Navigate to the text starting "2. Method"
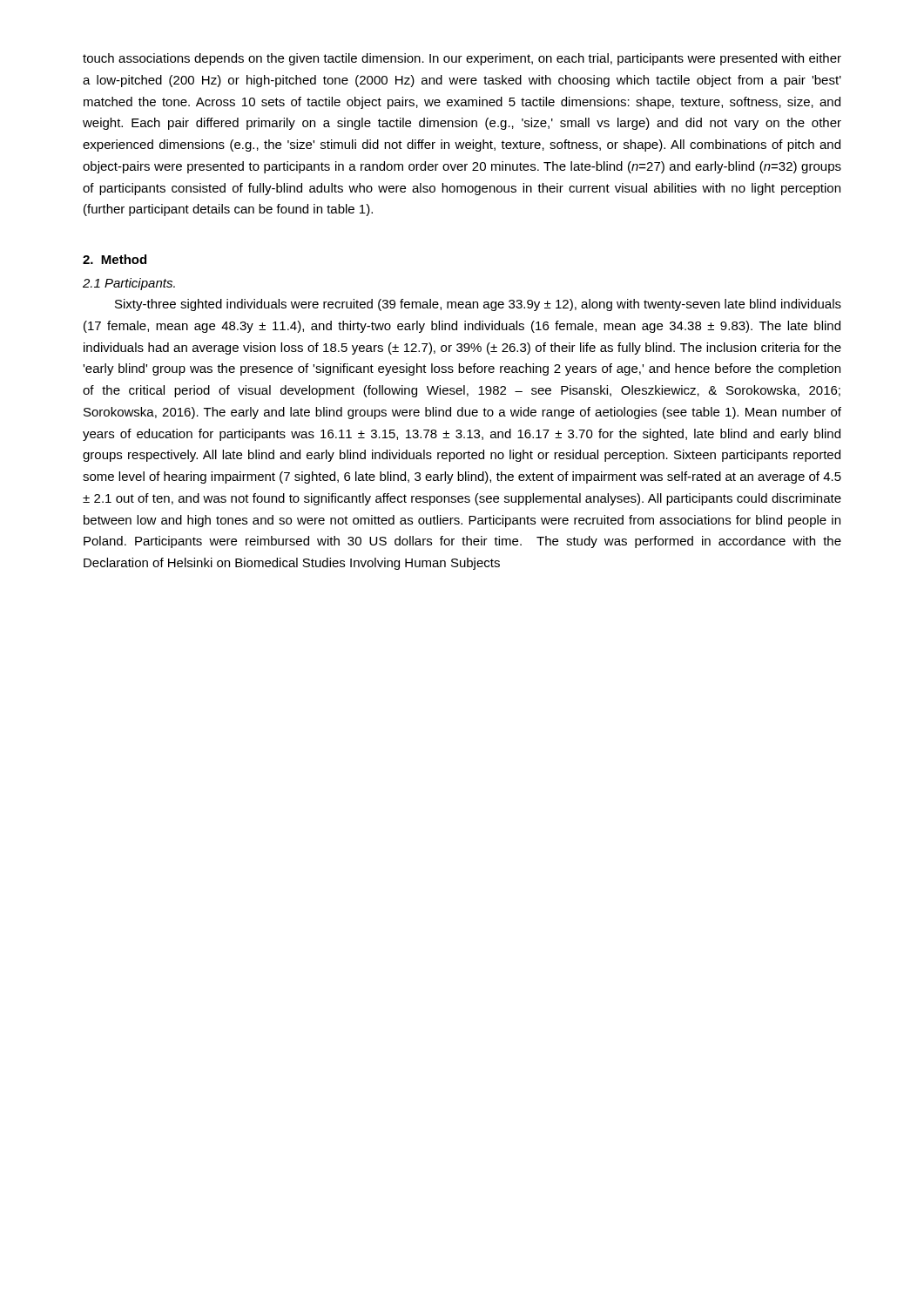The width and height of the screenshot is (924, 1307). (115, 259)
